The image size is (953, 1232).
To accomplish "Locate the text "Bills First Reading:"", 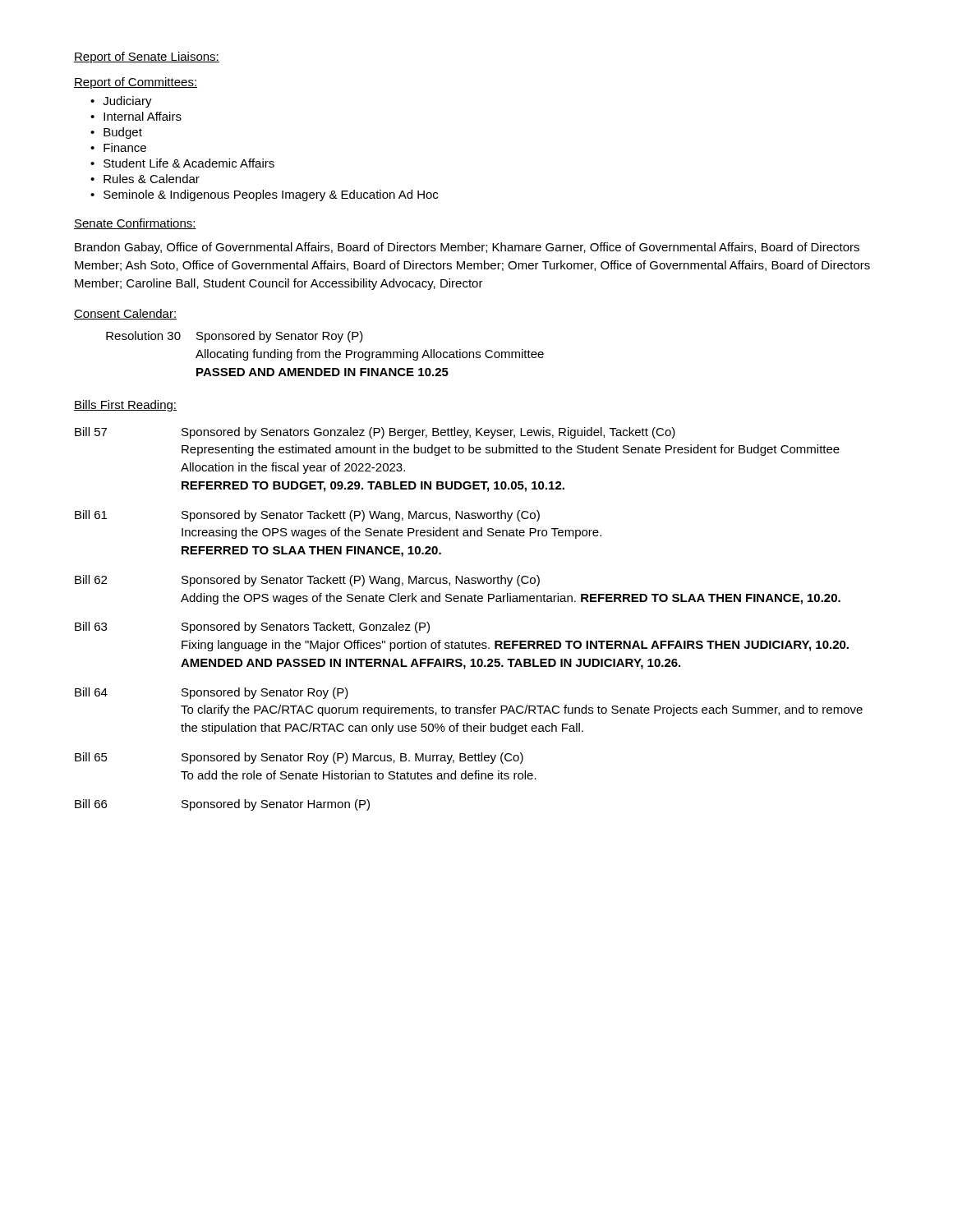I will point(125,404).
